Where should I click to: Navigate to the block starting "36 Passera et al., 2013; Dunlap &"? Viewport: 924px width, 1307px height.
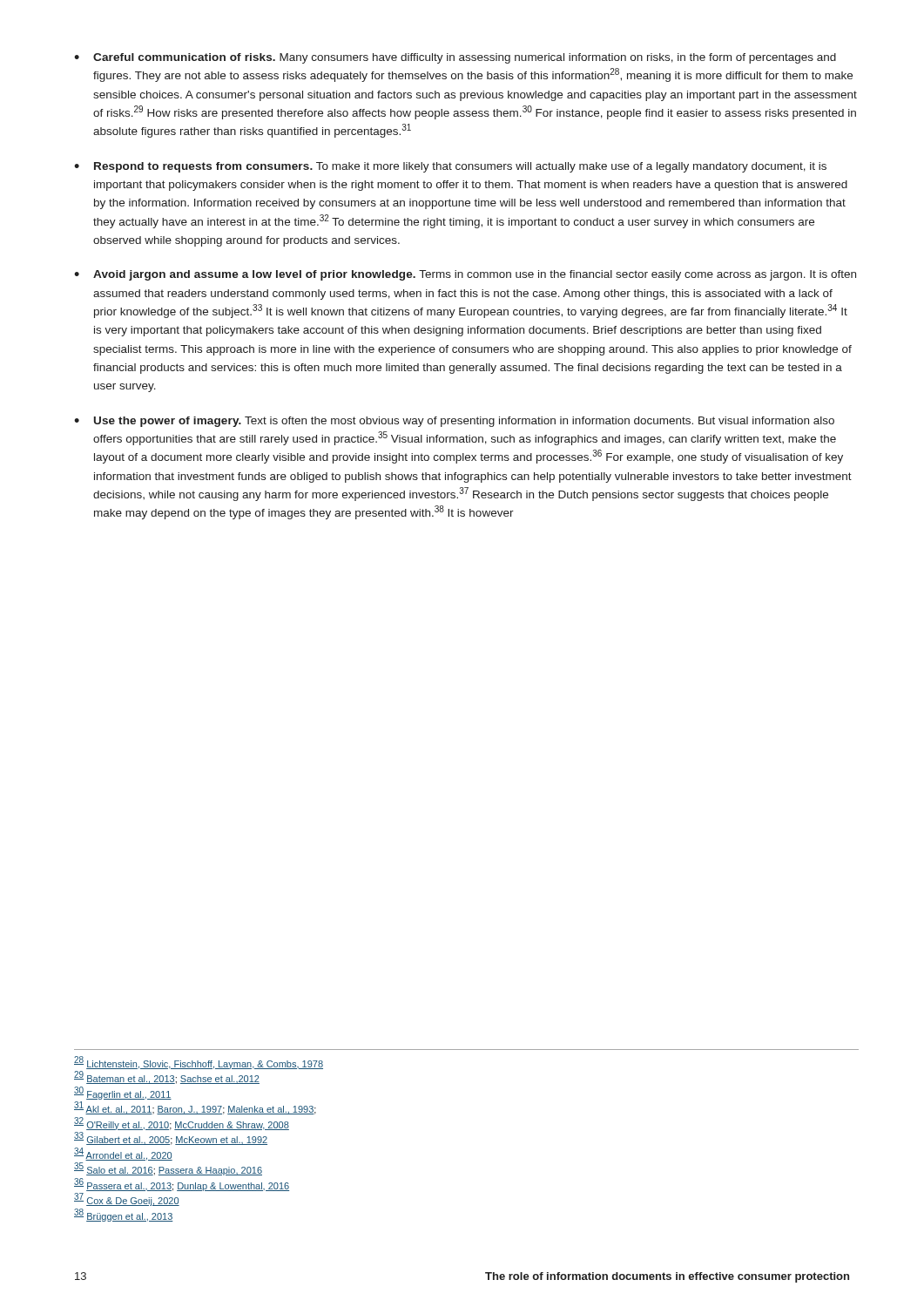[182, 1185]
